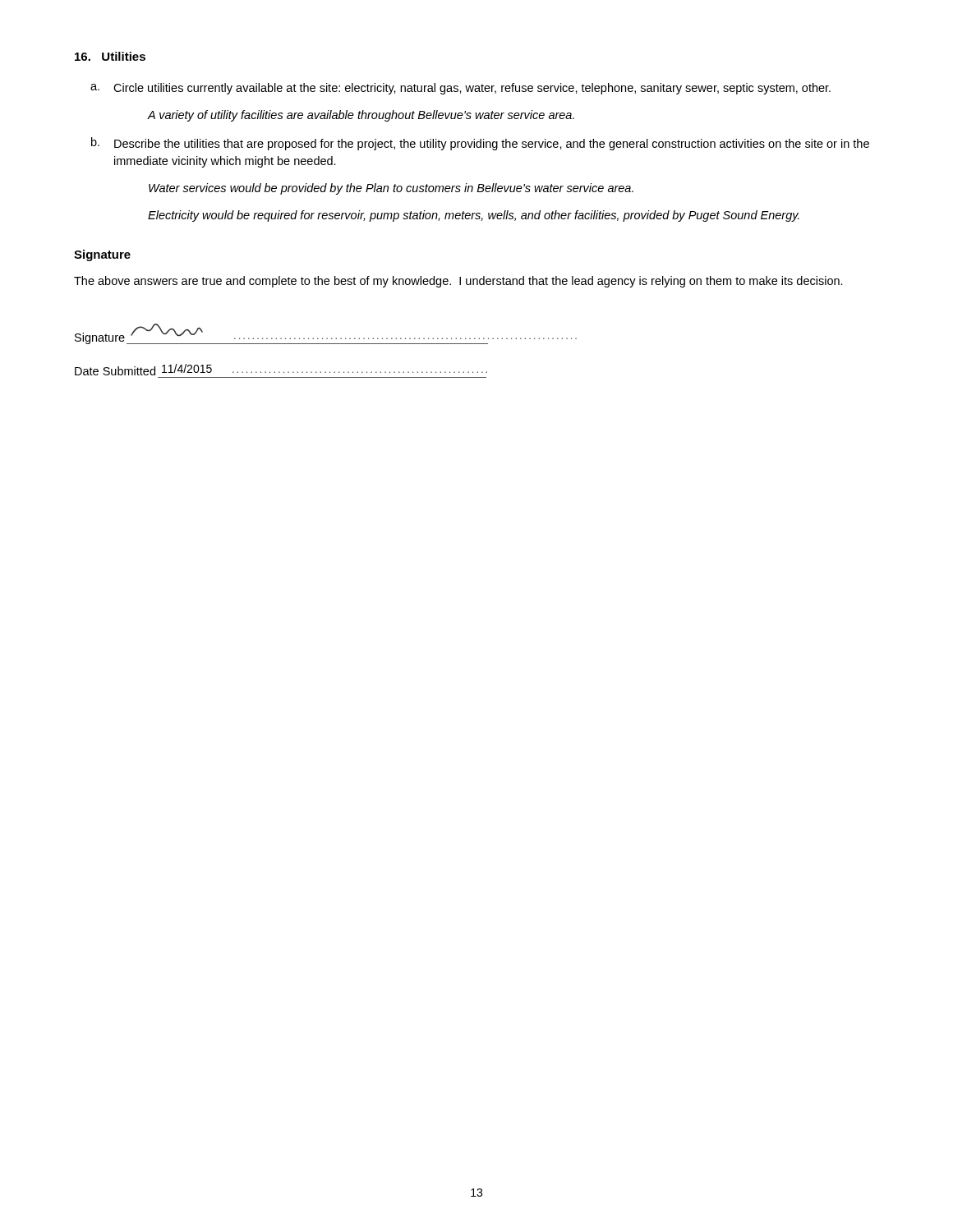Find the text block containing "A variety of"
This screenshot has width=953, height=1232.
click(x=362, y=115)
